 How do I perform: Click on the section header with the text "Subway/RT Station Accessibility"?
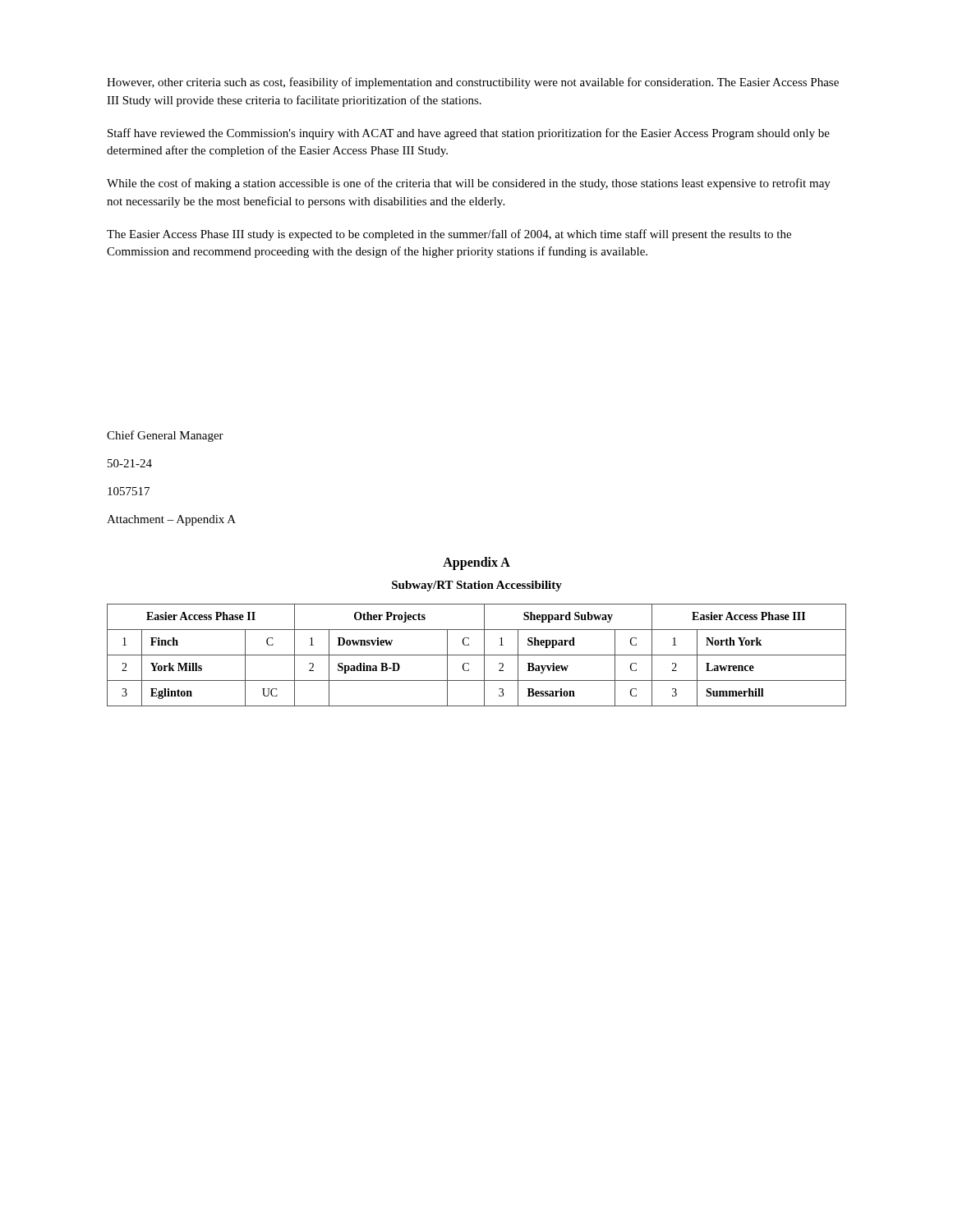[x=476, y=585]
